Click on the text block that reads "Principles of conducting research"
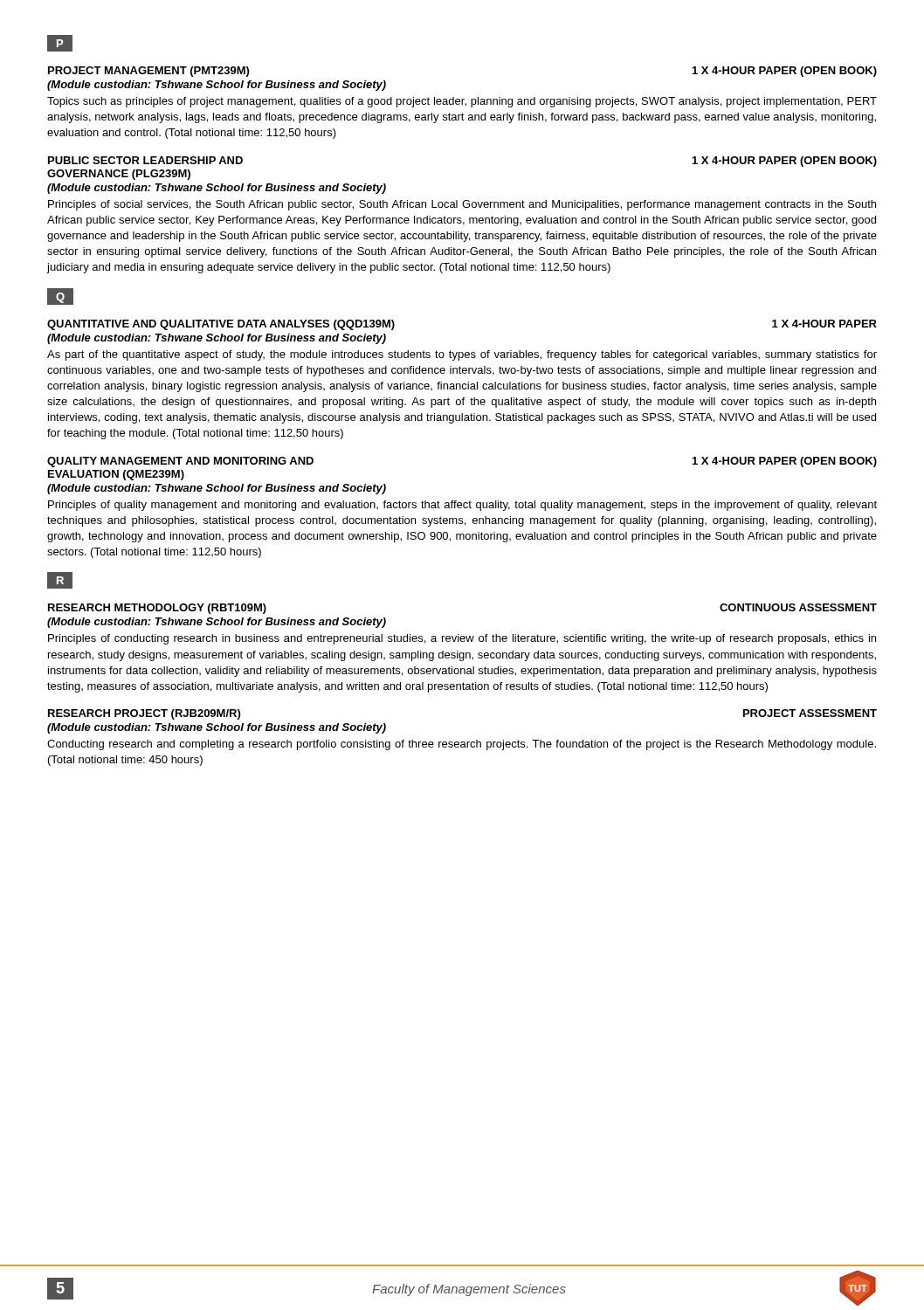Screen dimensions: 1310x924 [462, 662]
